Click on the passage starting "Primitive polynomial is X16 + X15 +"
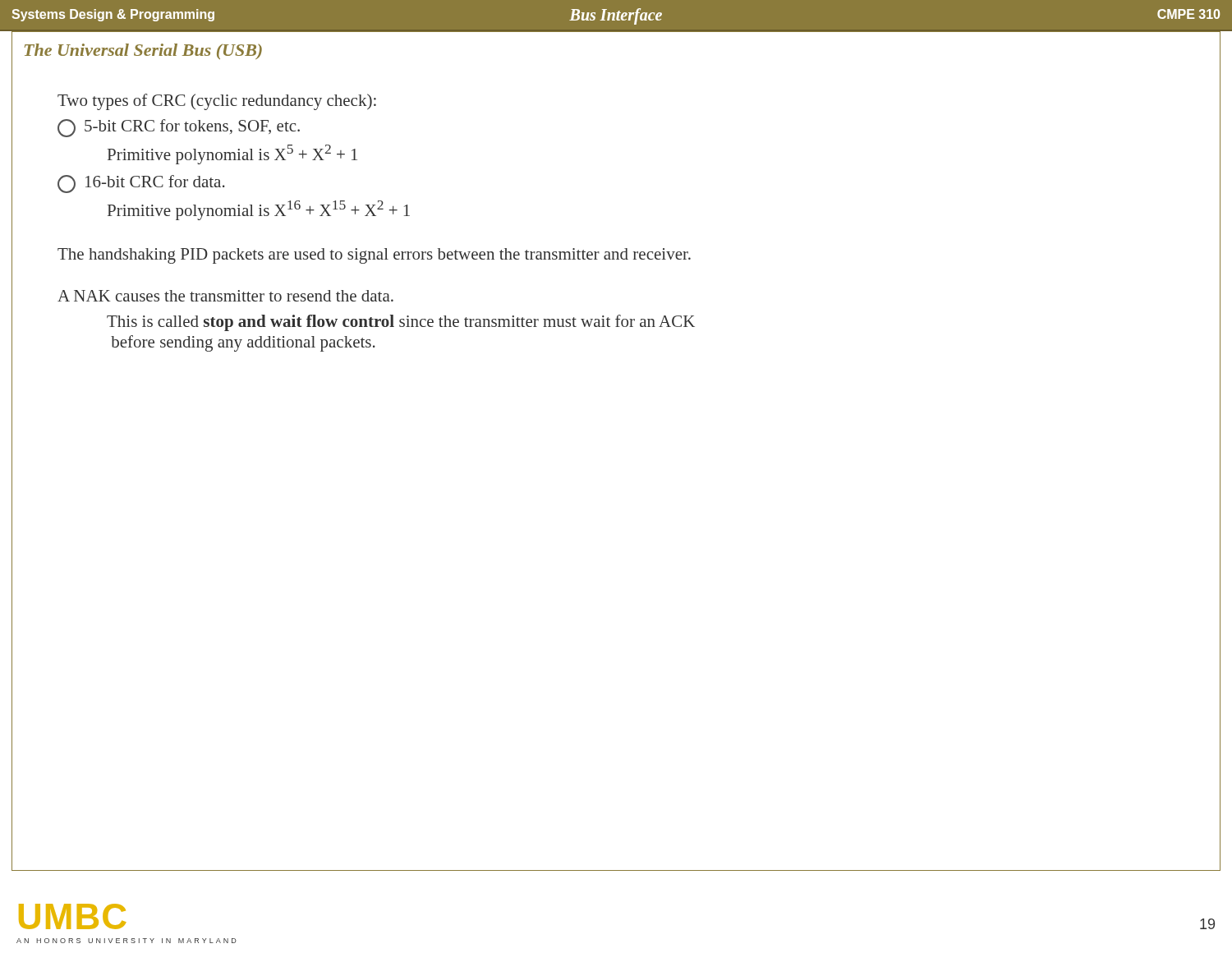 tap(259, 208)
